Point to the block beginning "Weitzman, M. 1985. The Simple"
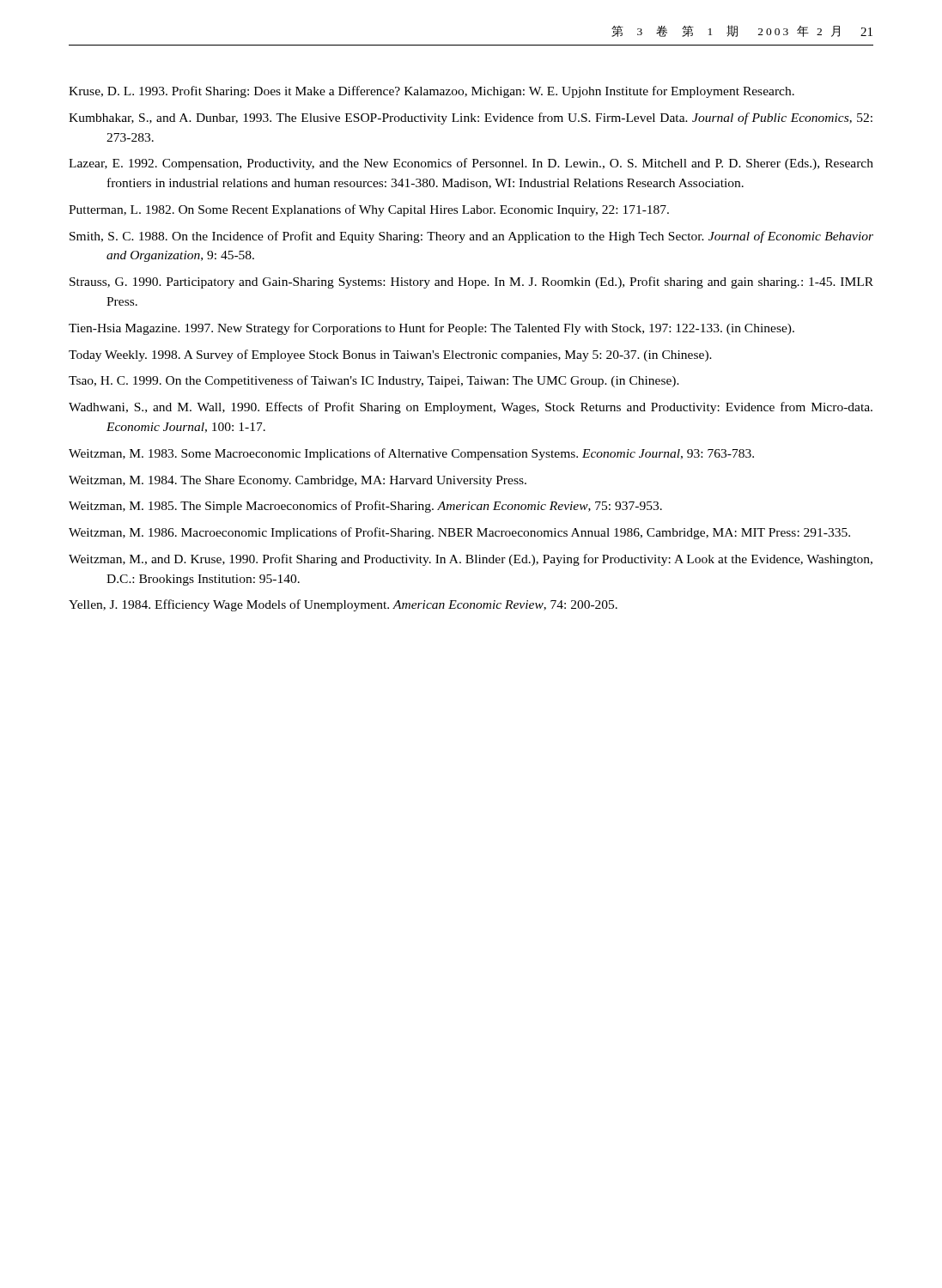The image size is (942, 1288). [366, 506]
